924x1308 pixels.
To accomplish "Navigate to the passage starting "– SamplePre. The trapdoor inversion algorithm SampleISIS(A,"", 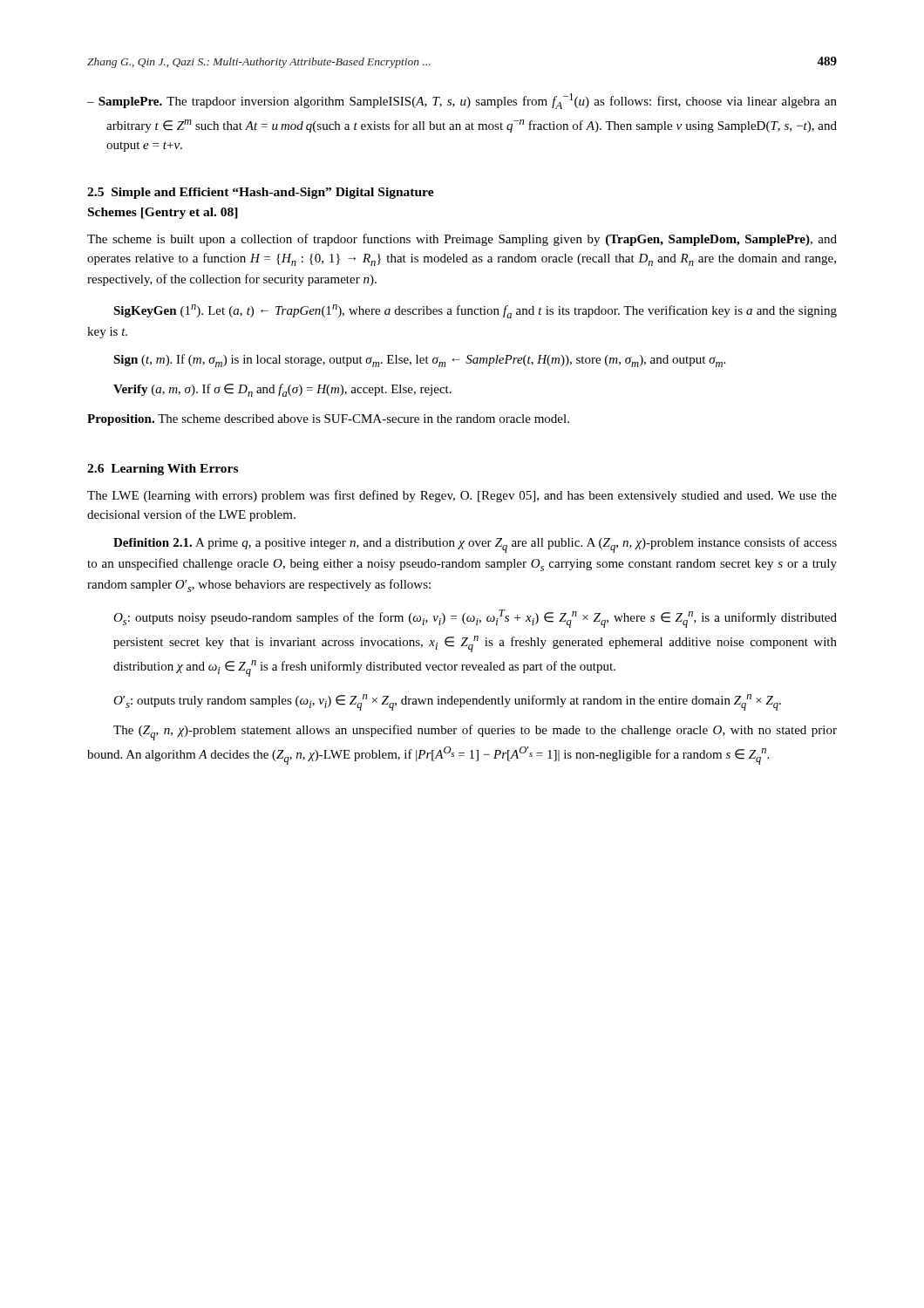I will pyautogui.click(x=462, y=121).
